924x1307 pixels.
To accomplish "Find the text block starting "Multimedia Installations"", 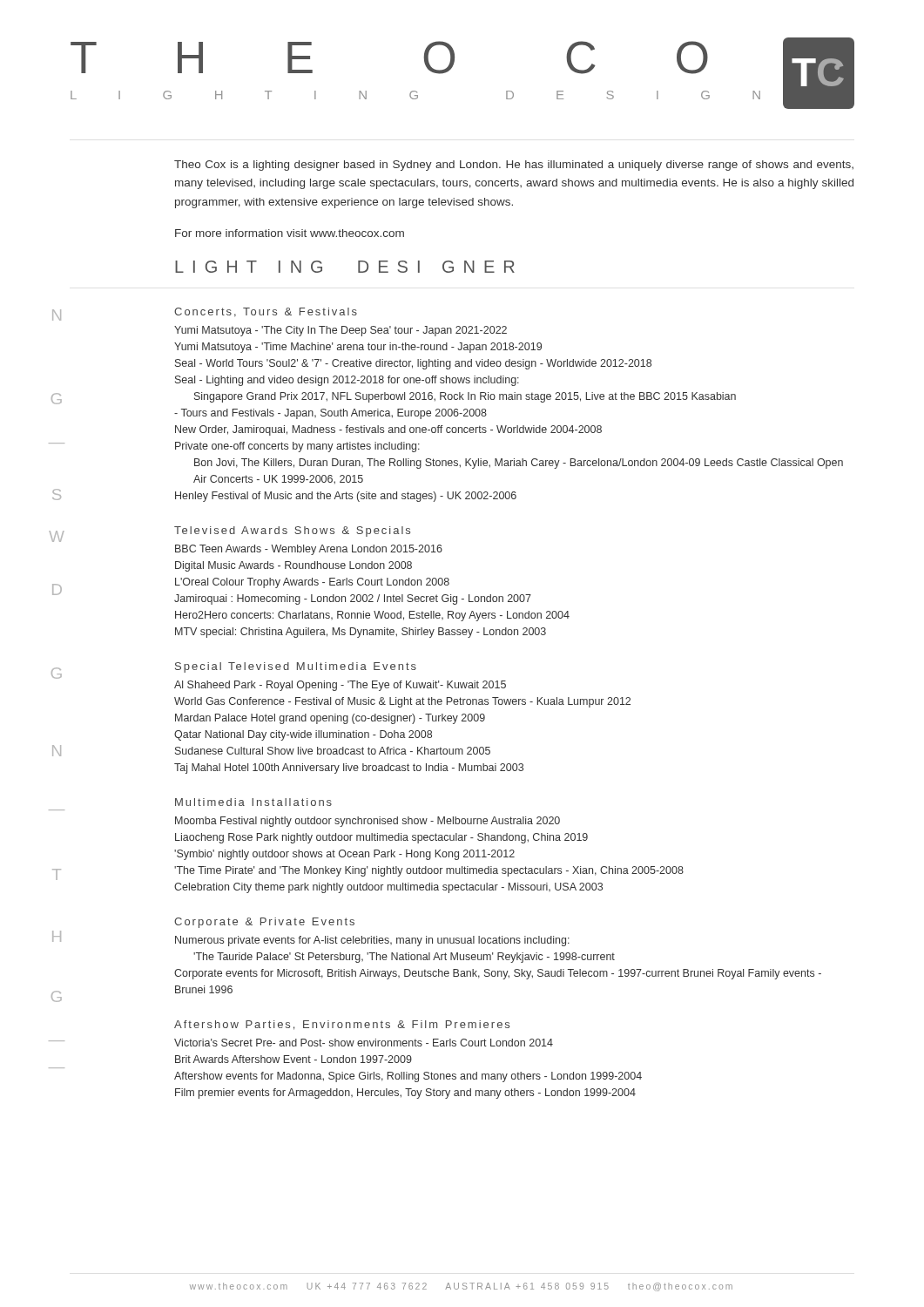I will (254, 802).
